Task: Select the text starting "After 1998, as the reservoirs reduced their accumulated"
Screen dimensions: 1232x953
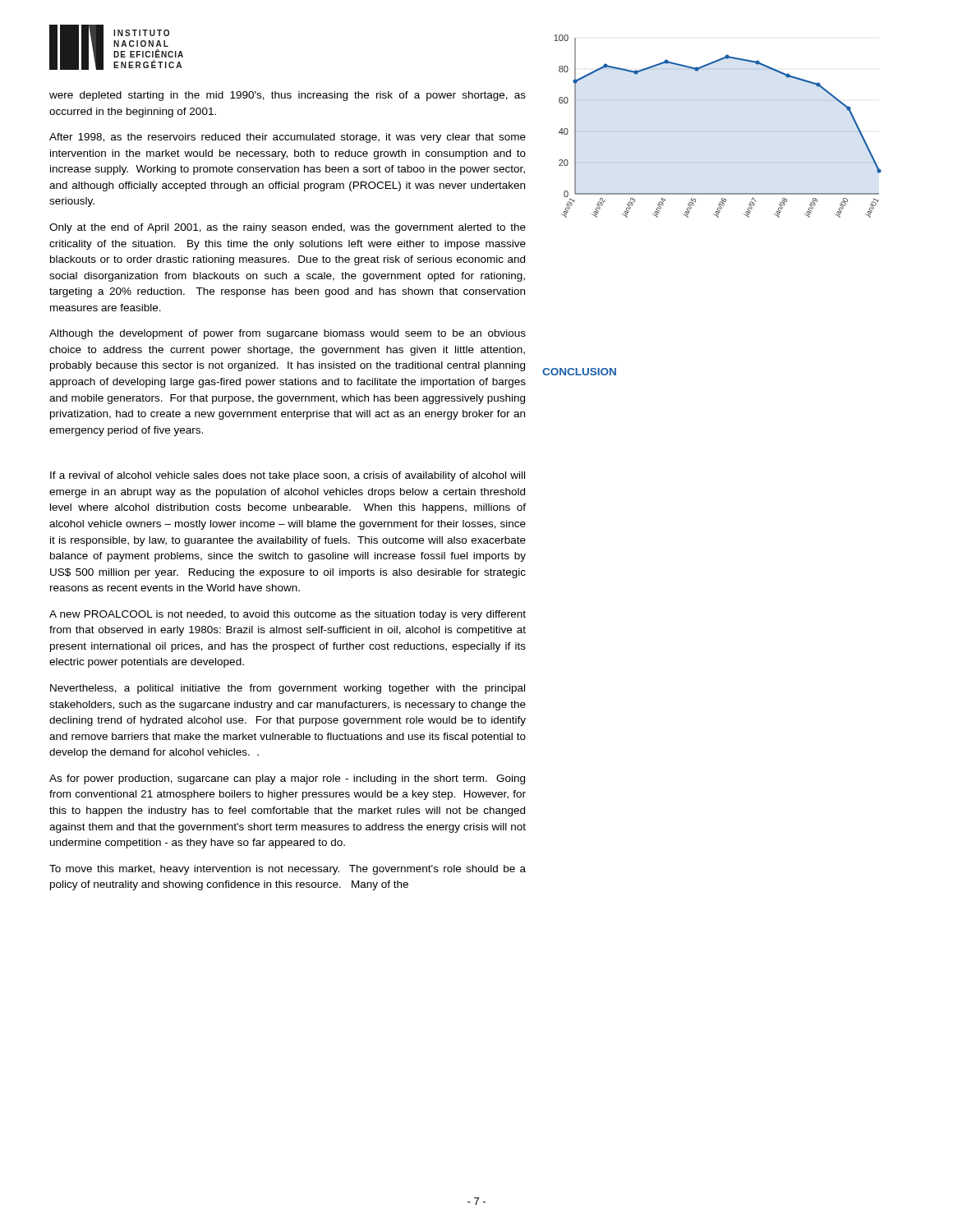Action: point(288,169)
